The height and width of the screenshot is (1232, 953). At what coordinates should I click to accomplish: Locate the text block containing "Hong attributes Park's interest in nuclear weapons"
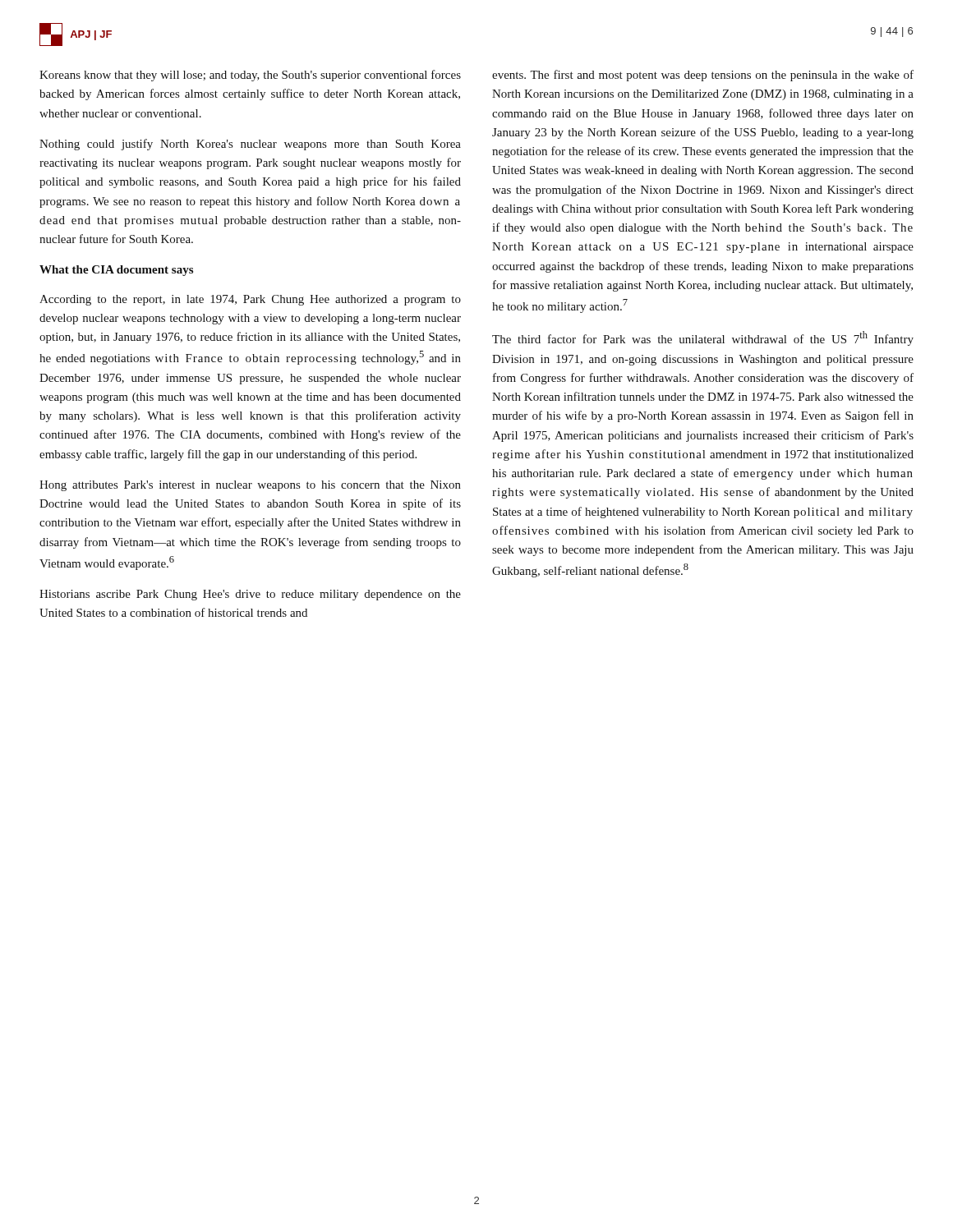tap(250, 524)
